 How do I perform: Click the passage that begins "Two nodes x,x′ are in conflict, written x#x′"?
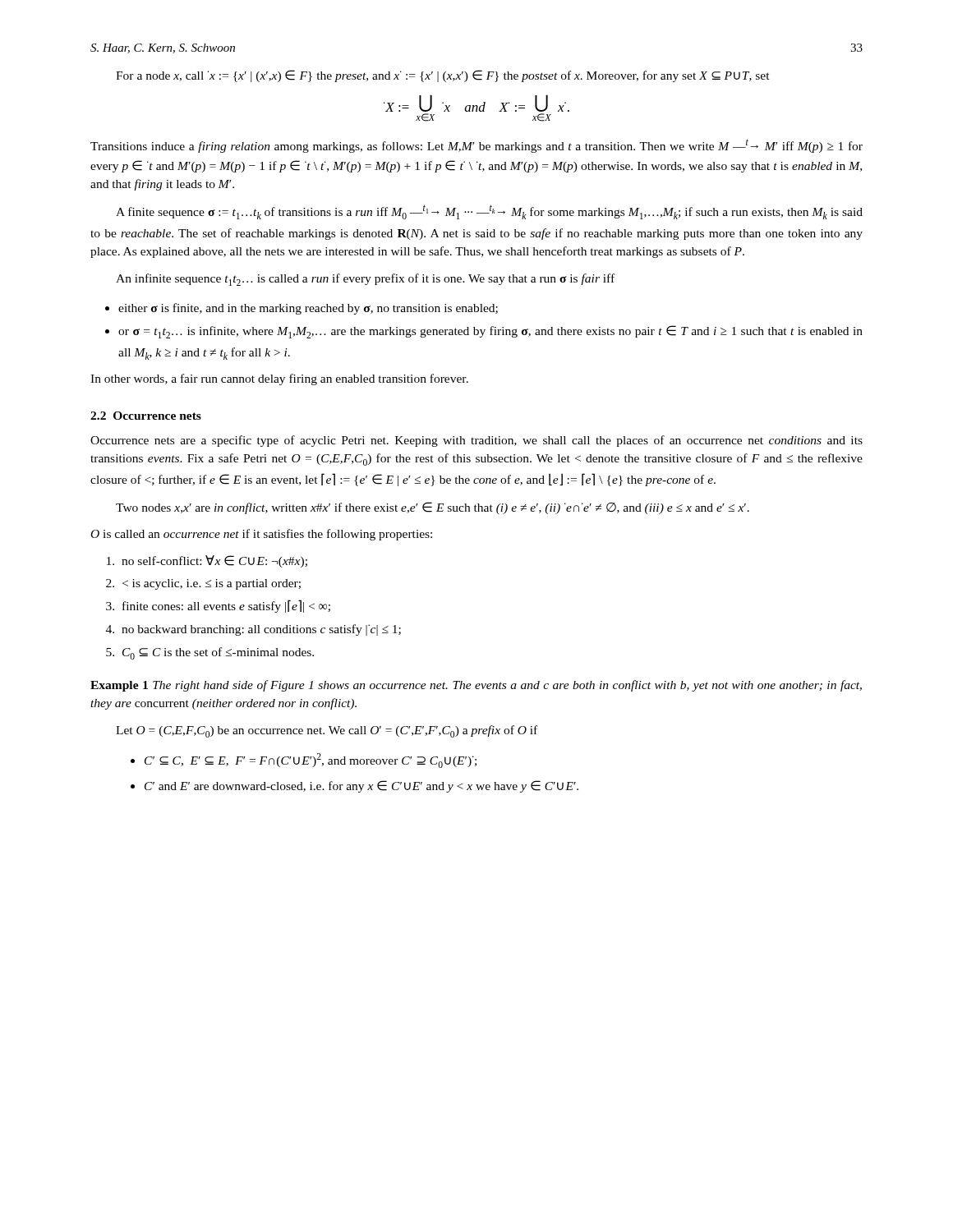pos(476,507)
